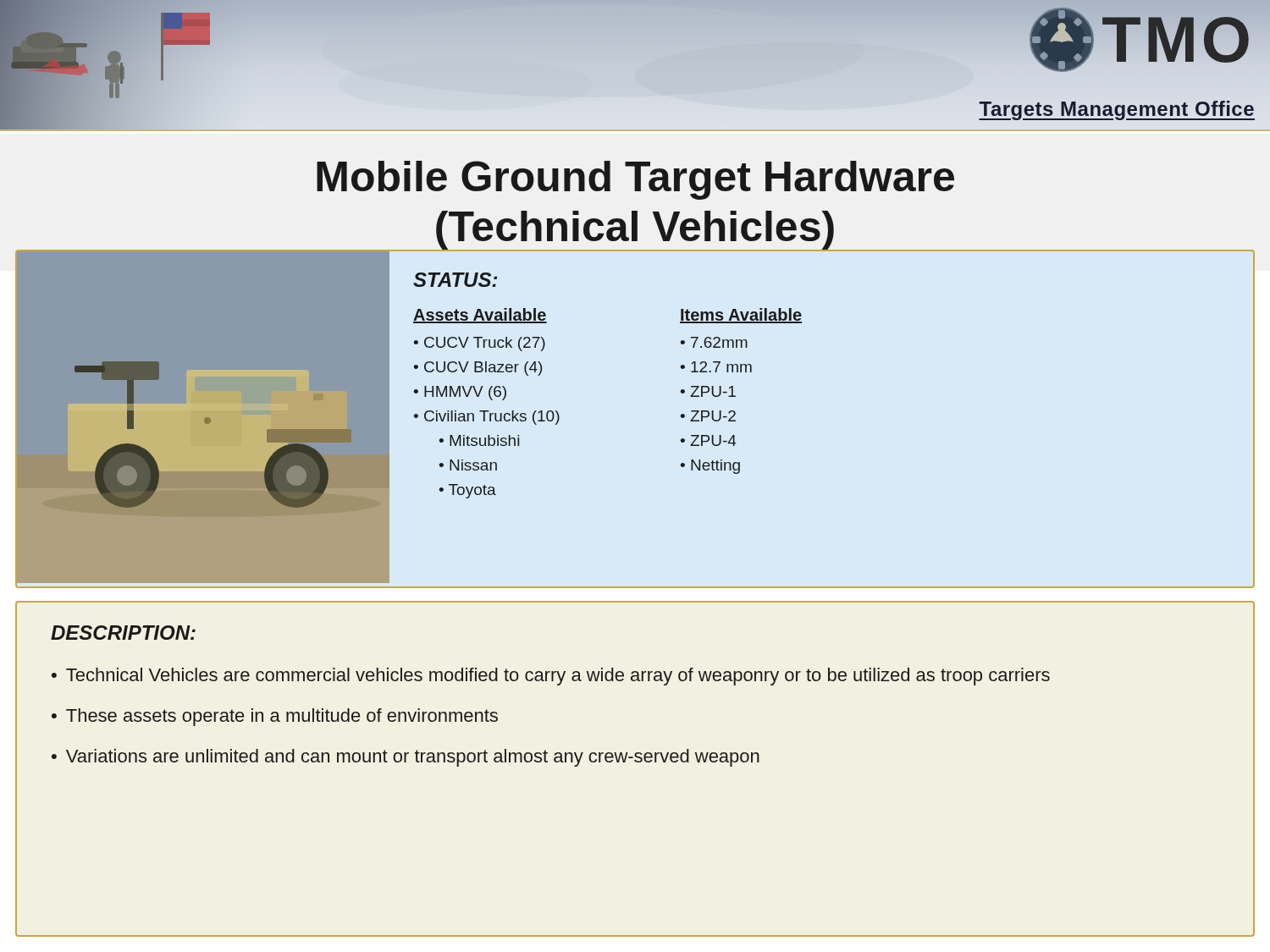Select the element starting "• Toyota"
This screenshot has width=1270, height=952.
pyautogui.click(x=467, y=490)
